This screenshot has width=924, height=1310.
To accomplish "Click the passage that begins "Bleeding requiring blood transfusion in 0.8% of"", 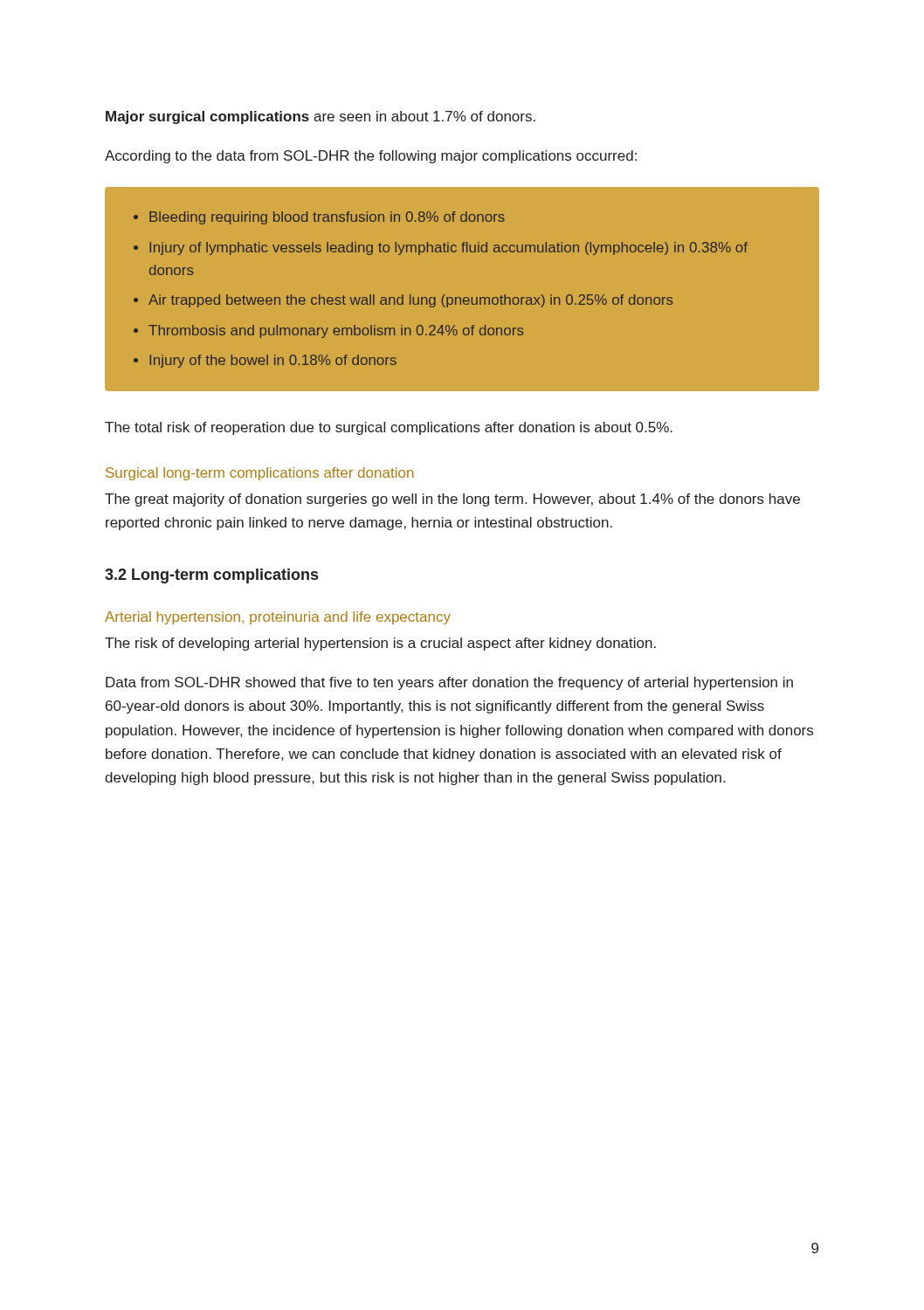I will pyautogui.click(x=462, y=289).
